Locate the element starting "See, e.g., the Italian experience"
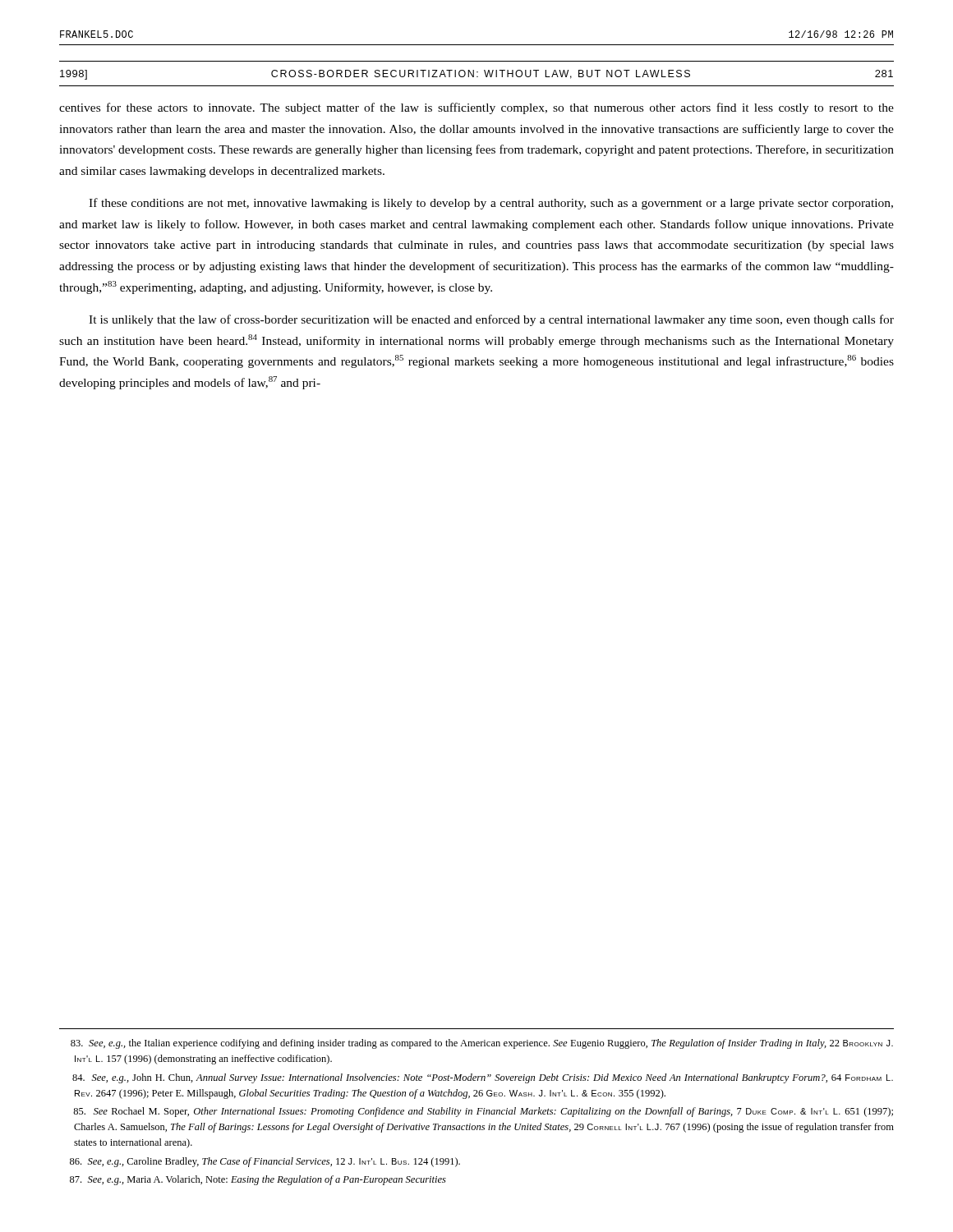Image resolution: width=953 pixels, height=1232 pixels. (x=476, y=1051)
